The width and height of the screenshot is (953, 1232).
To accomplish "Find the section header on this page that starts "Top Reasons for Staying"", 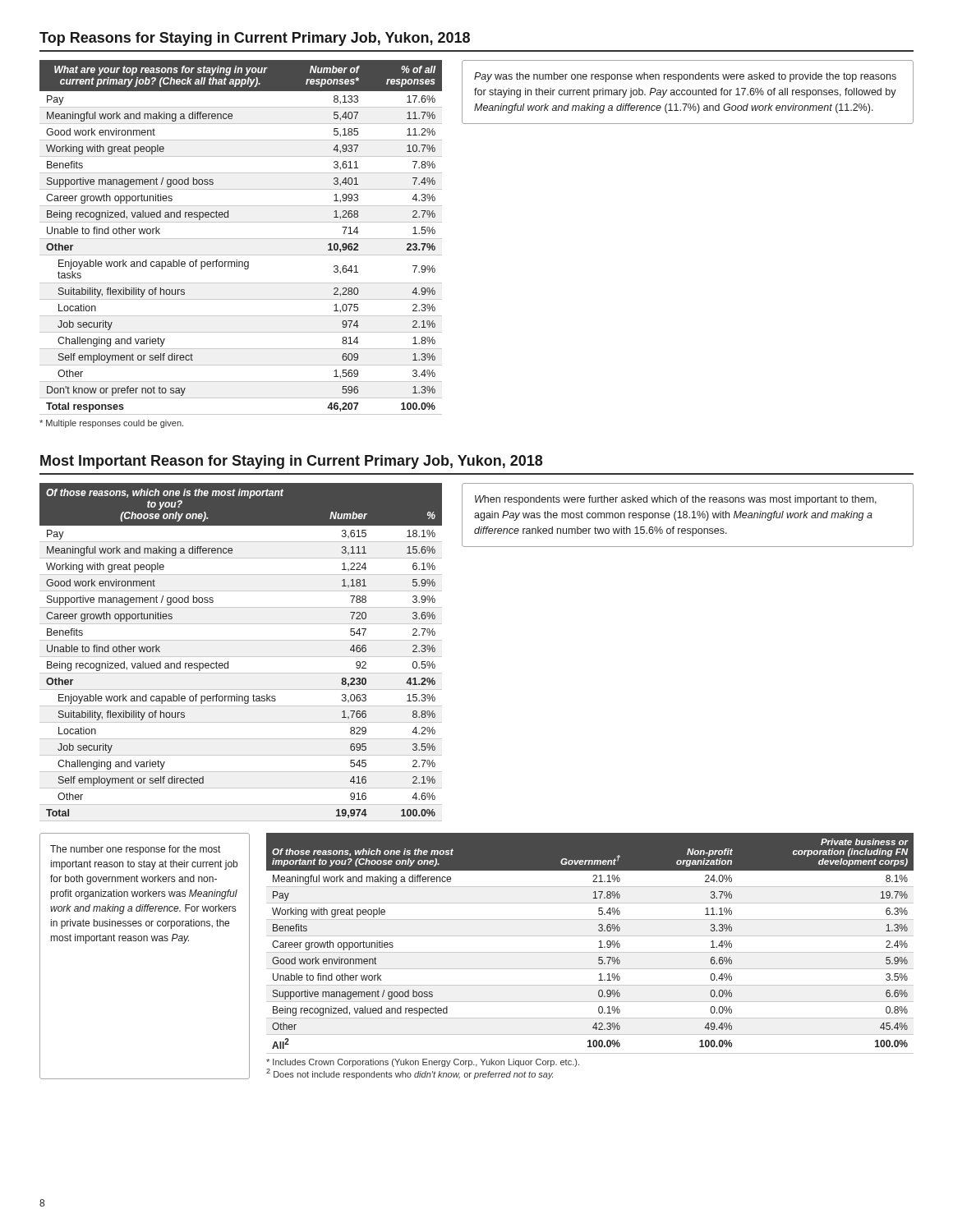I will tap(255, 38).
